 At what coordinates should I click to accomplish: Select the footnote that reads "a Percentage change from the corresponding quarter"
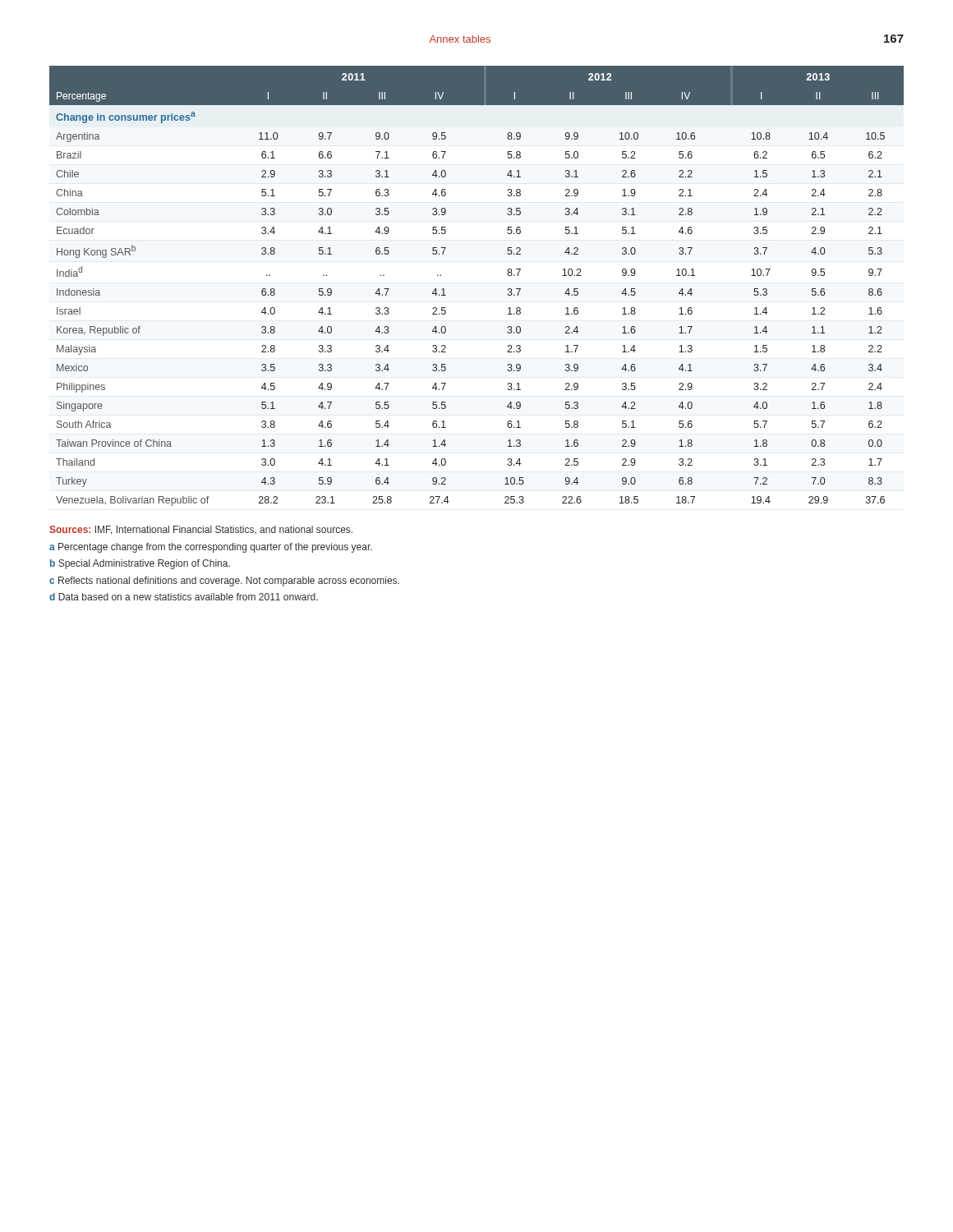(x=211, y=547)
